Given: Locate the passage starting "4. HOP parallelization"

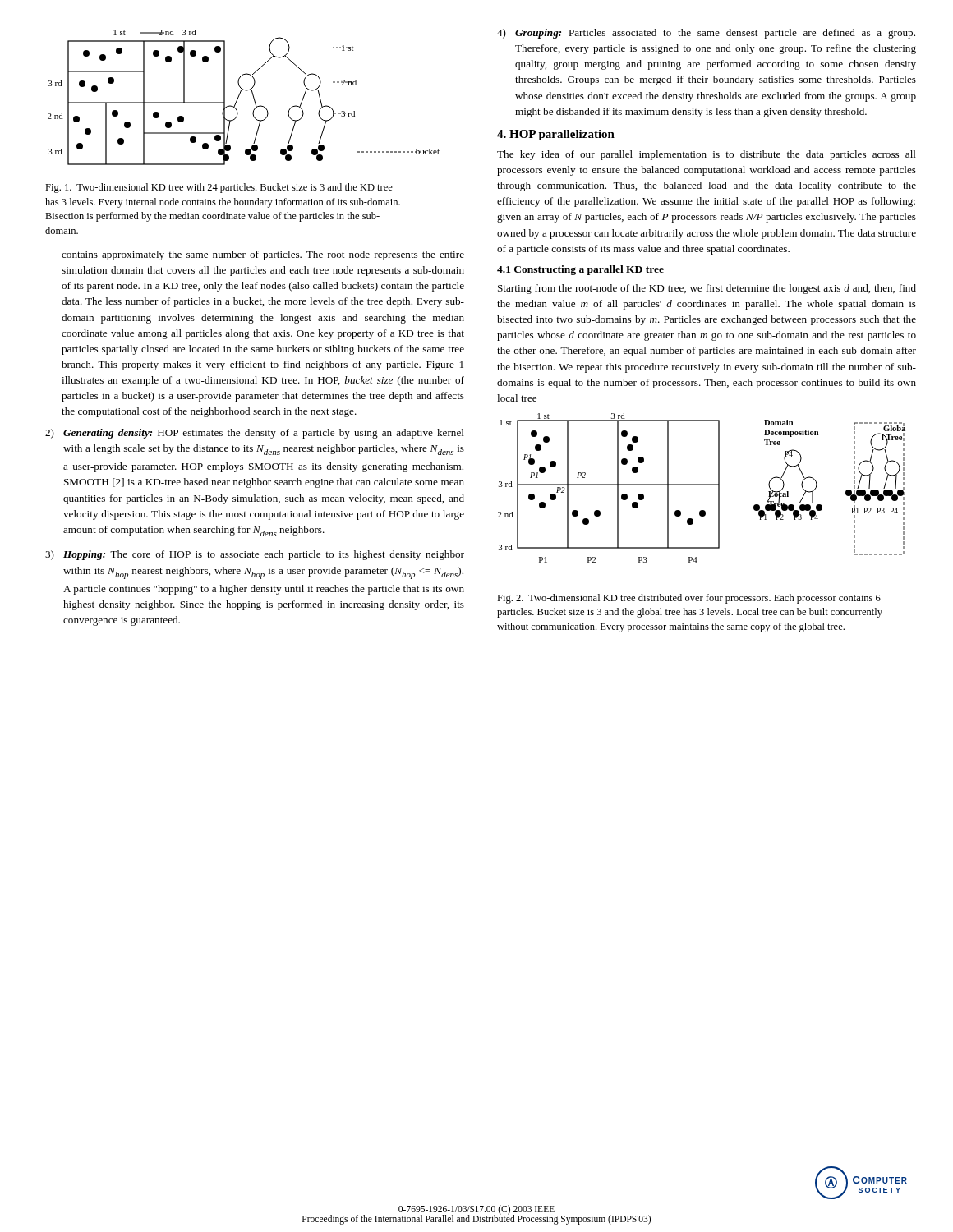Looking at the screenshot, I should 556,134.
